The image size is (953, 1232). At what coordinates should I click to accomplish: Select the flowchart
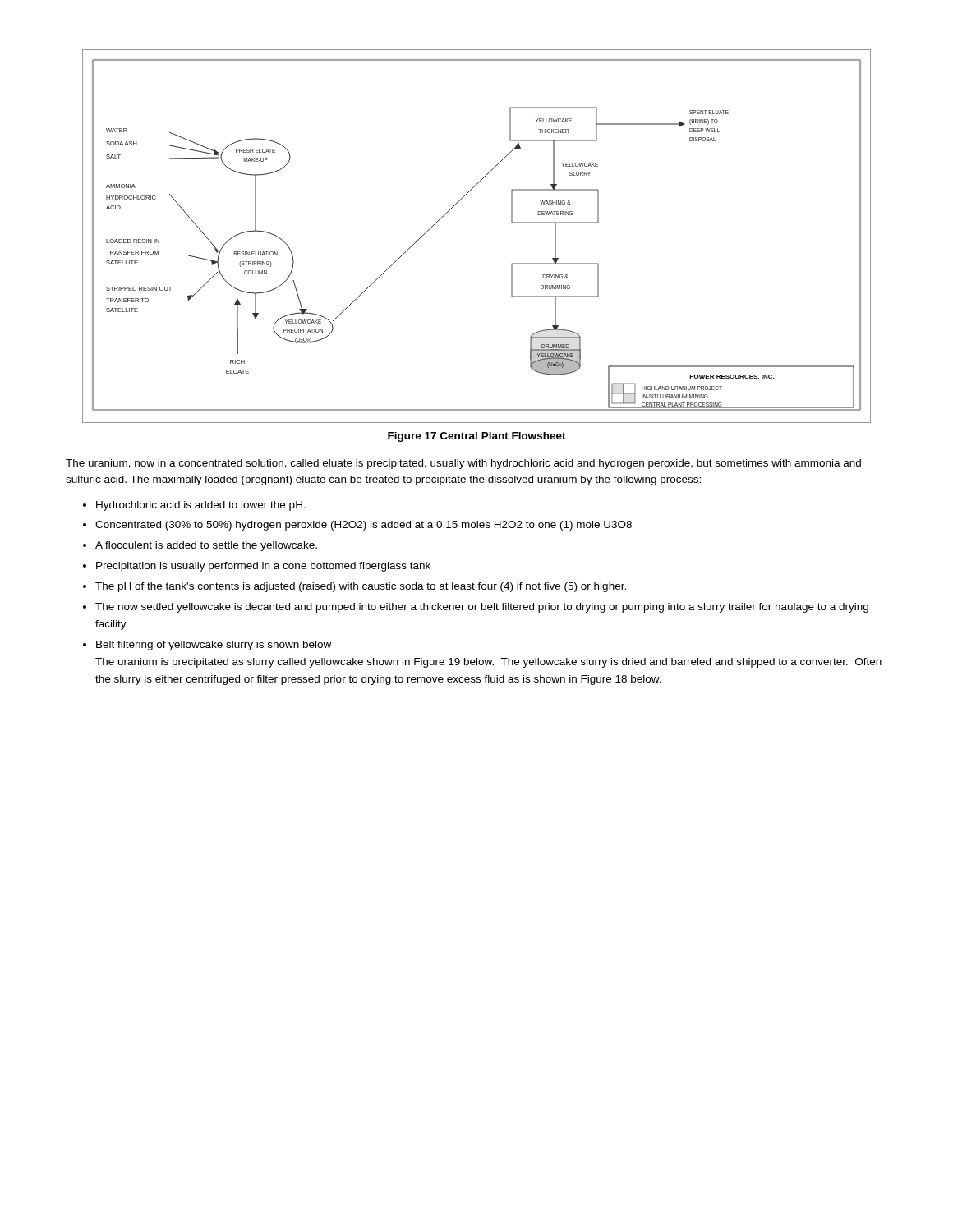(476, 236)
